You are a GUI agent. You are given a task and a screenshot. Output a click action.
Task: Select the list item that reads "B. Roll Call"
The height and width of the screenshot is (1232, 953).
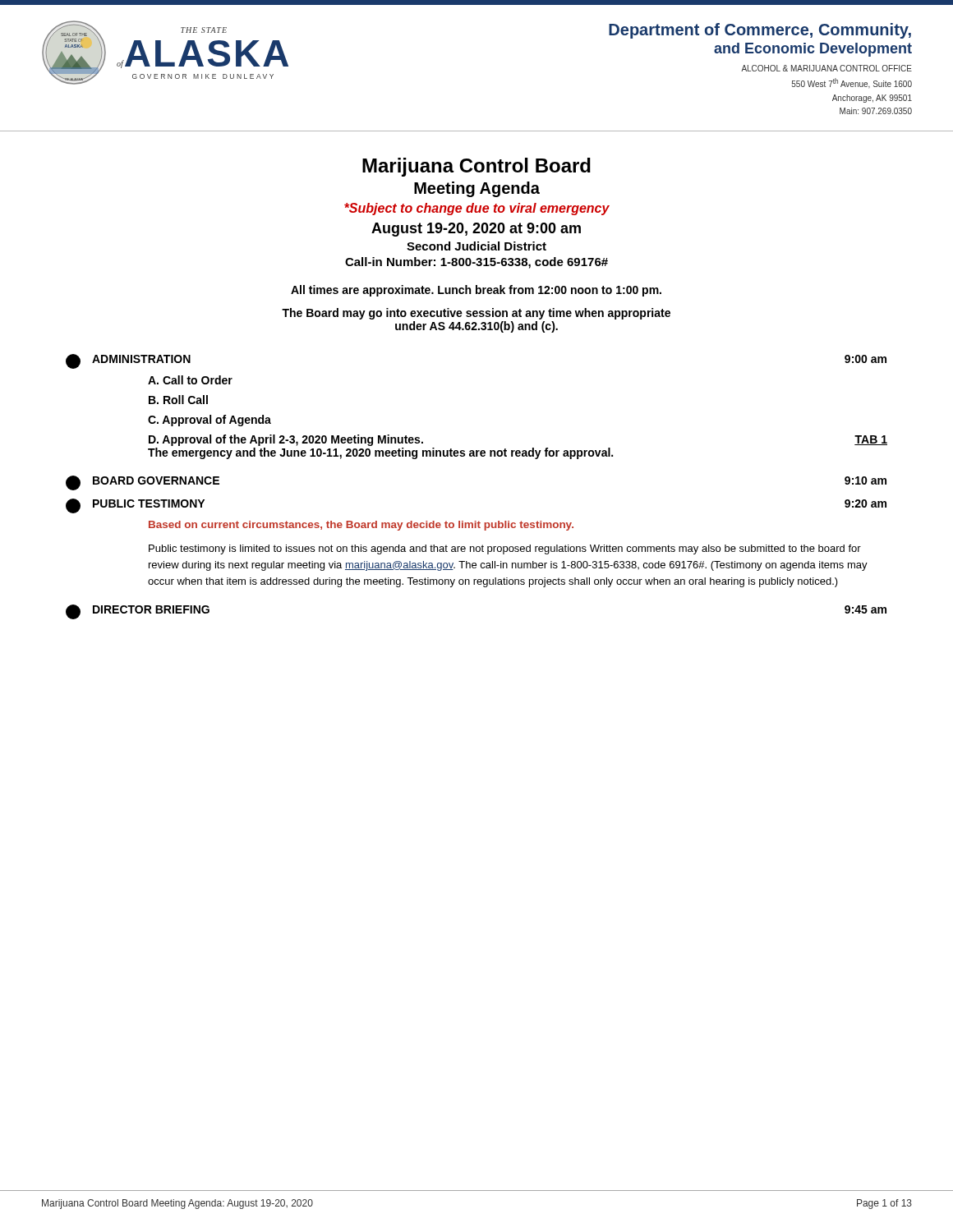pos(178,400)
